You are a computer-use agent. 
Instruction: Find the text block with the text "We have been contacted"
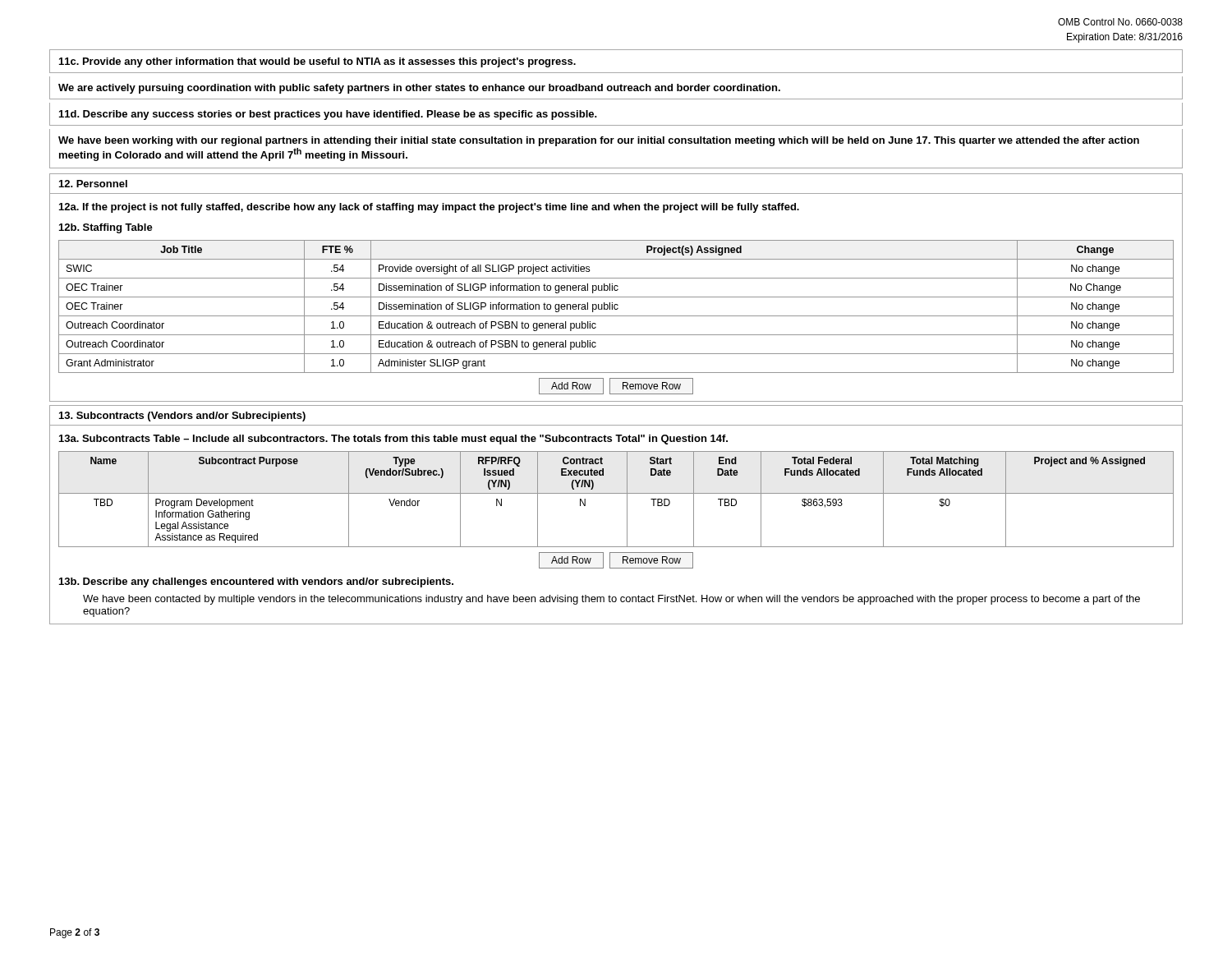pos(612,605)
